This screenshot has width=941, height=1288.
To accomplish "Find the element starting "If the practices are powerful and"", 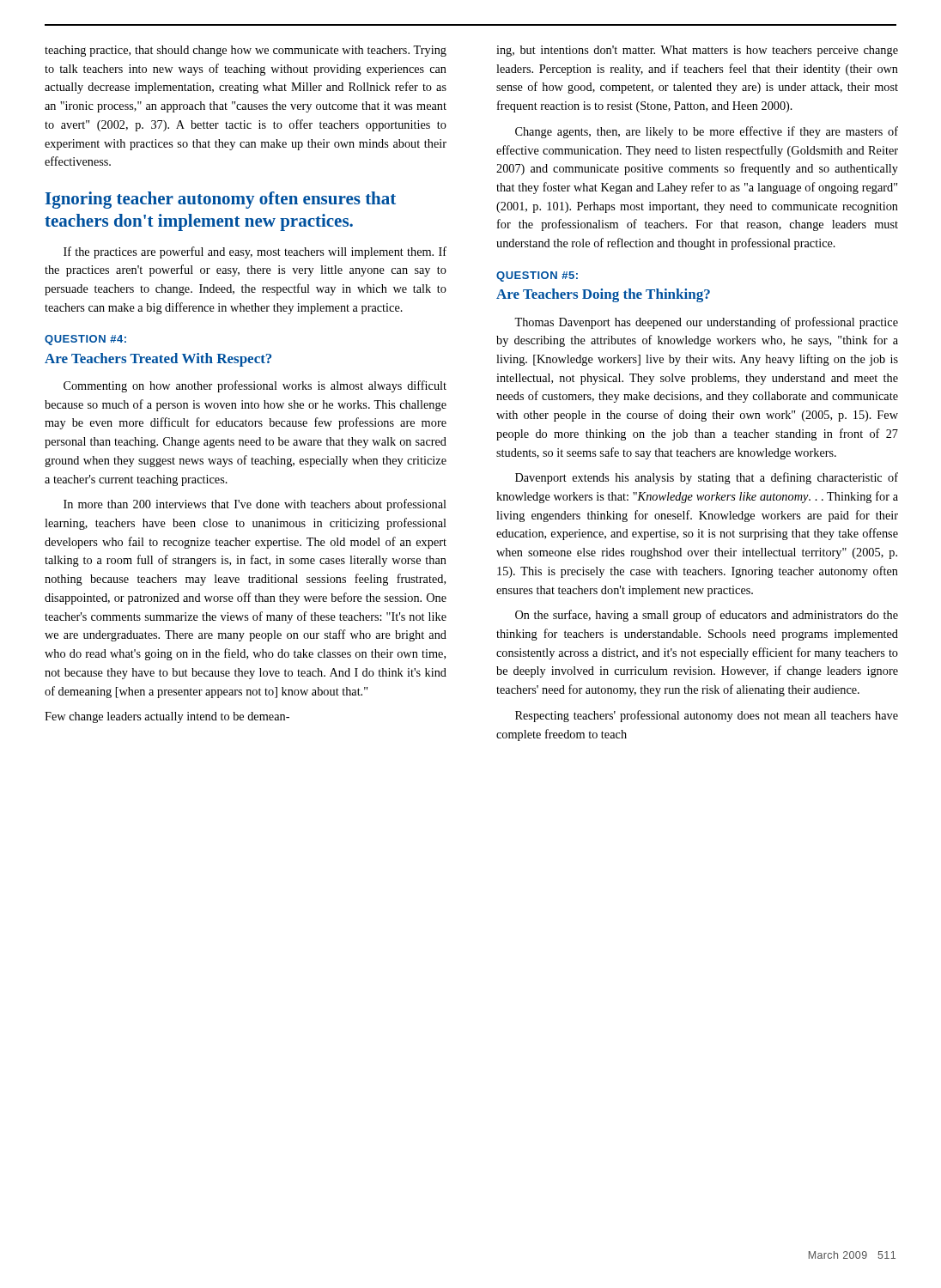I will [x=246, y=280].
